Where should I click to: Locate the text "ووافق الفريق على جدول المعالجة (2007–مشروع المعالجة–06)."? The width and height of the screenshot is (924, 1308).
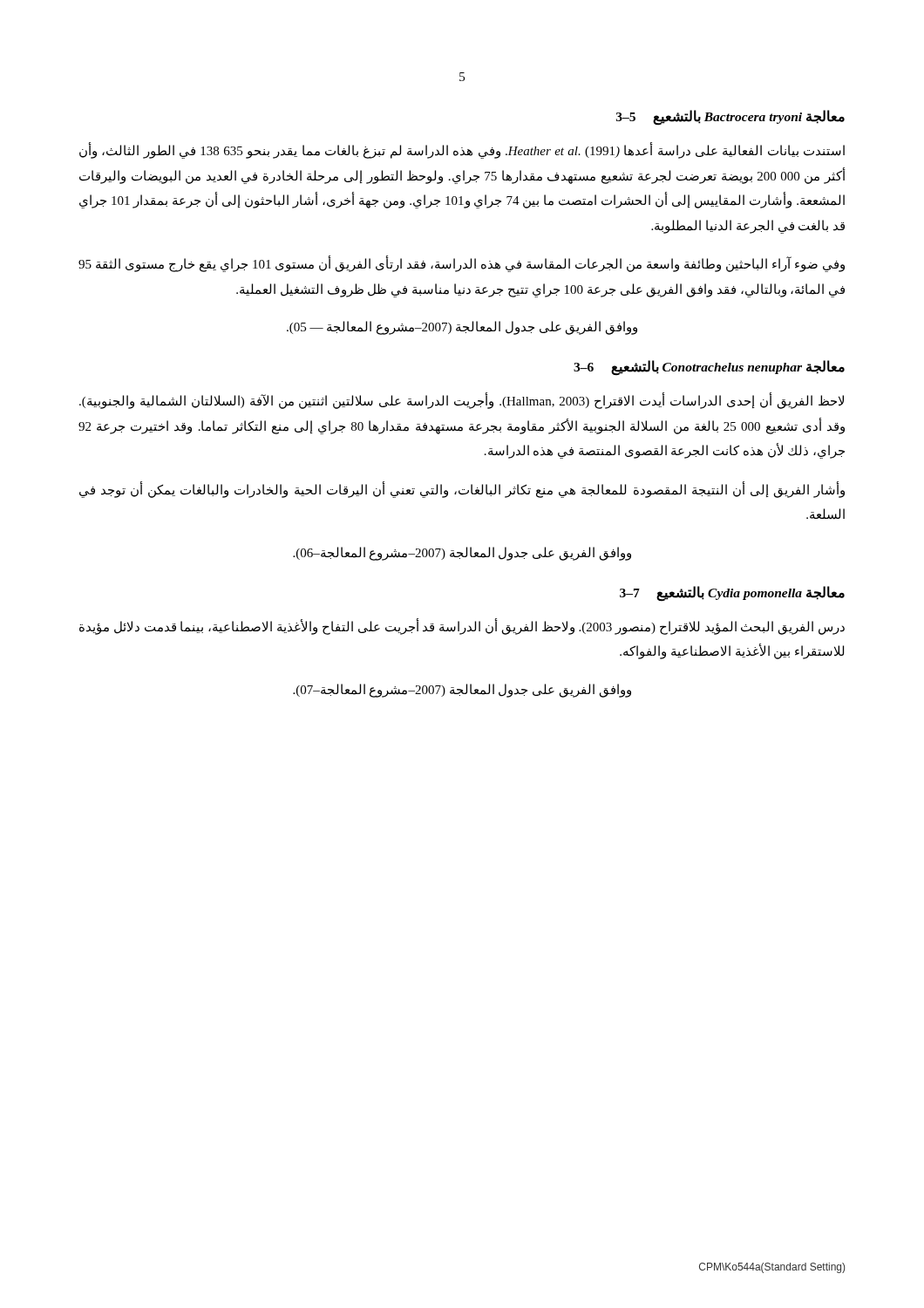point(462,552)
